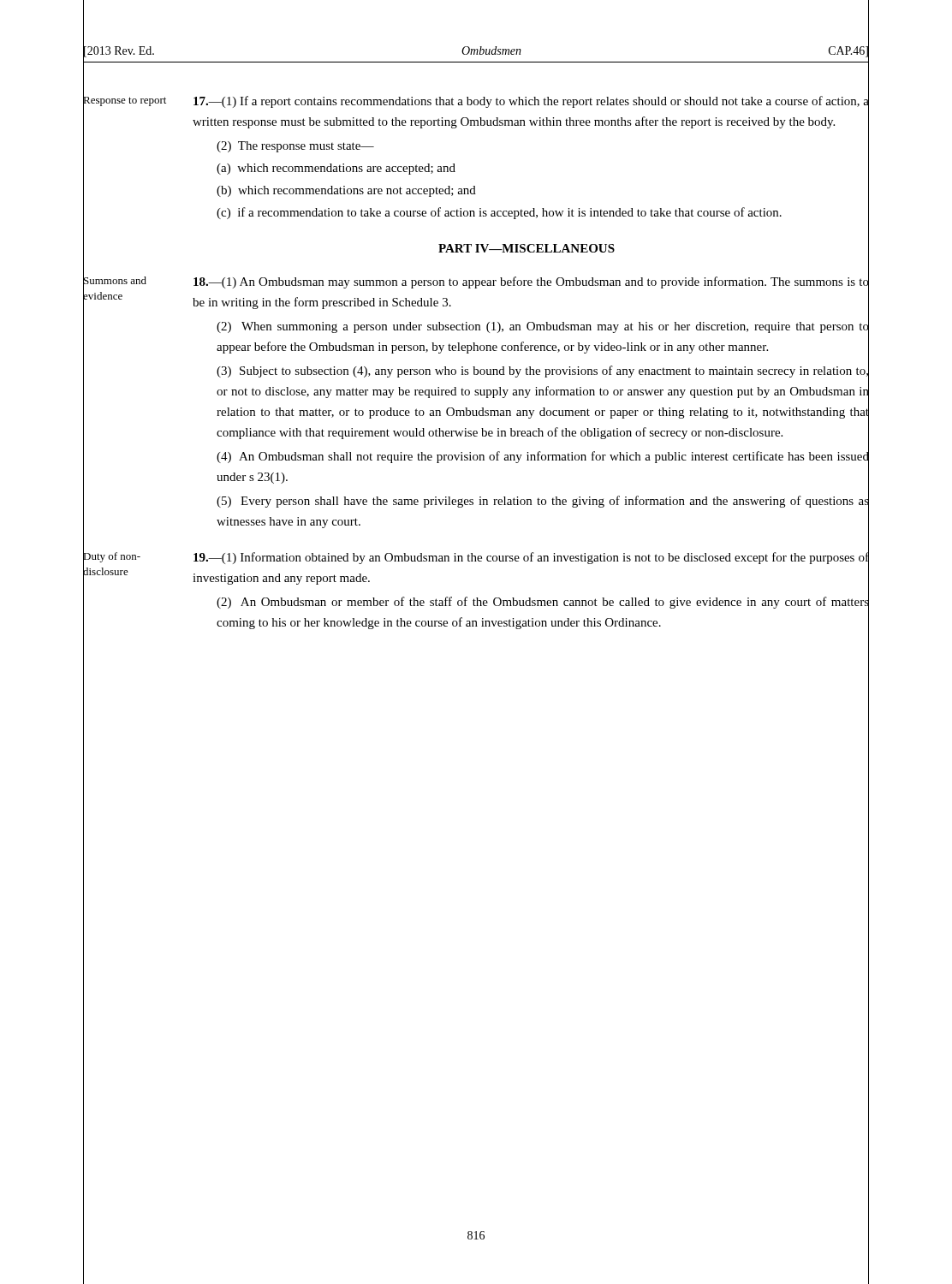The width and height of the screenshot is (952, 1284).
Task: Select the section header that reads "PART IV—MISCELLANEOUS"
Action: (x=527, y=248)
